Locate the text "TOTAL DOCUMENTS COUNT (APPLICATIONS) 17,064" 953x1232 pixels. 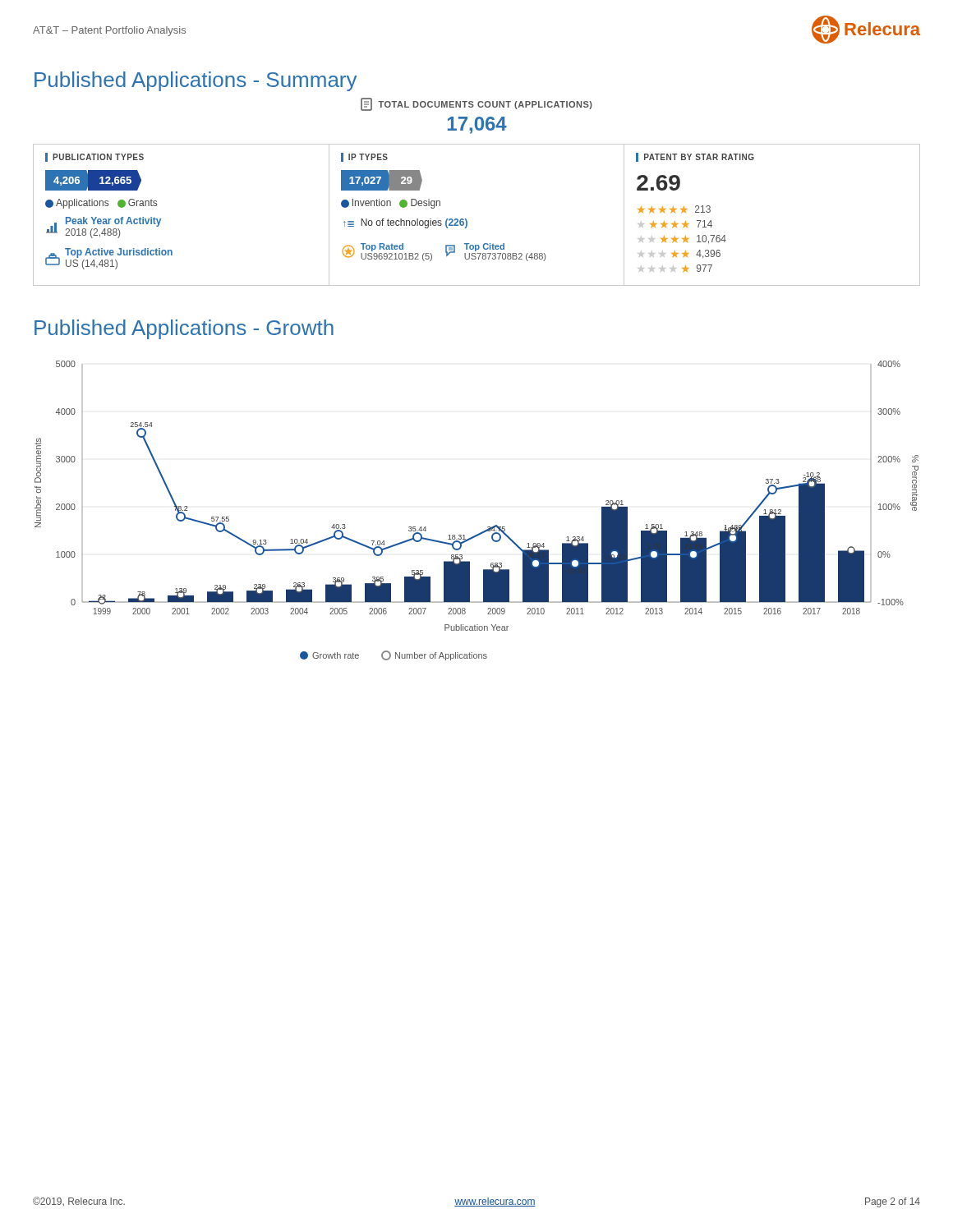coord(476,117)
